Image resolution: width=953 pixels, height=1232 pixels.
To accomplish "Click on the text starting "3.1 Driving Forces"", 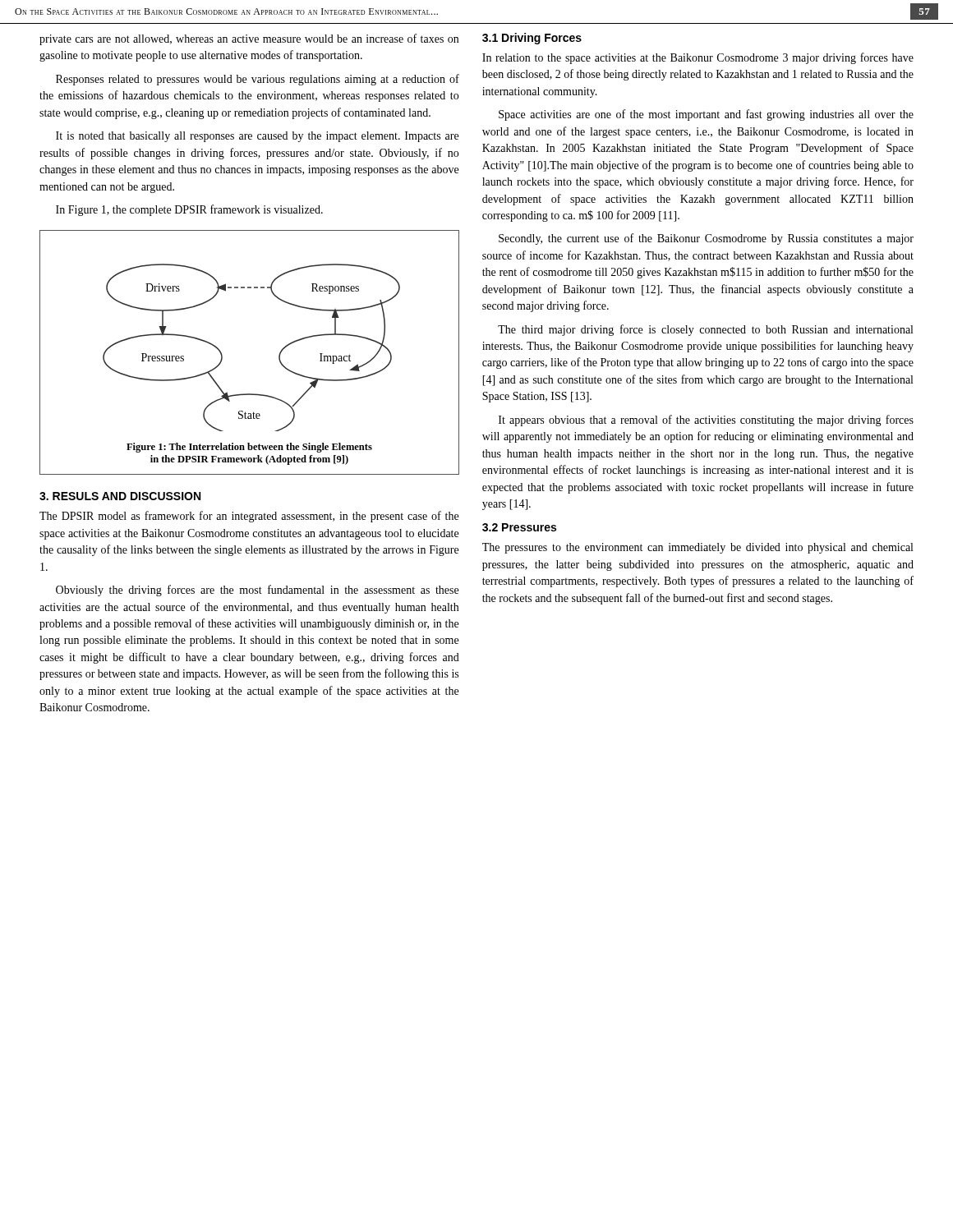I will tap(532, 38).
